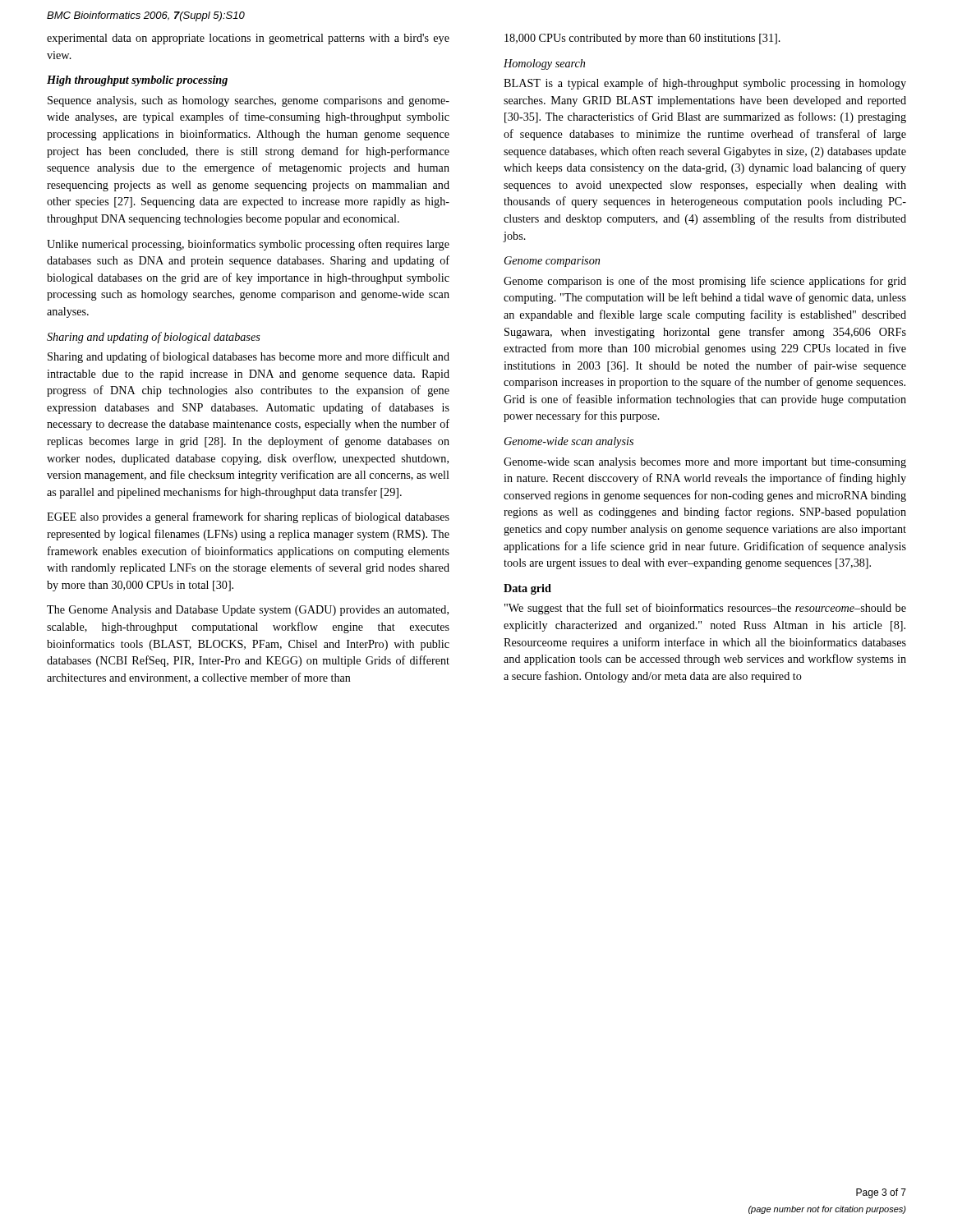Screen dimensions: 1232x953
Task: Find the element starting "18,000 CPUs contributed by more than 60 institutions"
Action: [705, 38]
